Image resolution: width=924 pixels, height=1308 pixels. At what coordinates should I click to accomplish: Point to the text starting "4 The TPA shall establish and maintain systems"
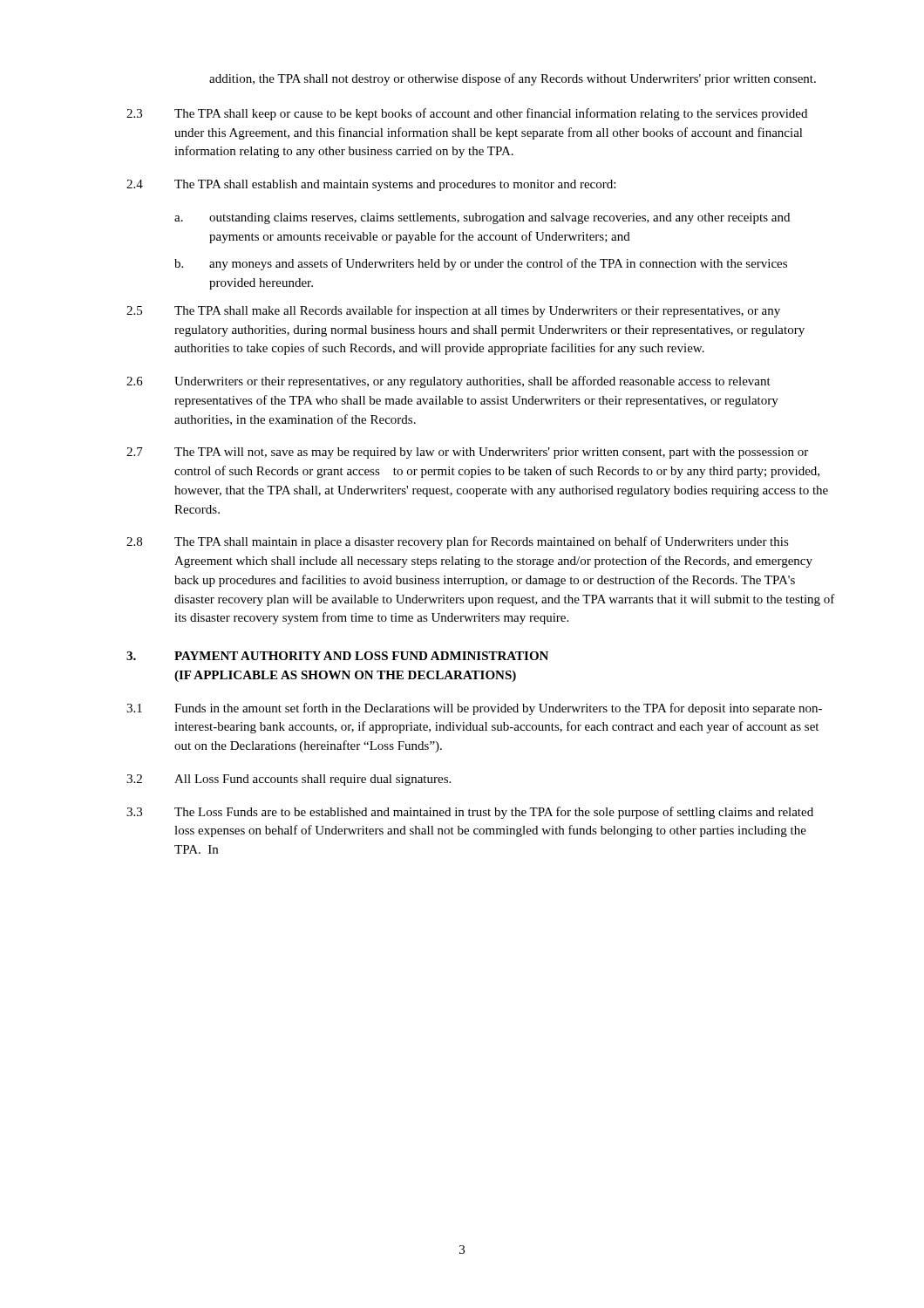(x=482, y=185)
